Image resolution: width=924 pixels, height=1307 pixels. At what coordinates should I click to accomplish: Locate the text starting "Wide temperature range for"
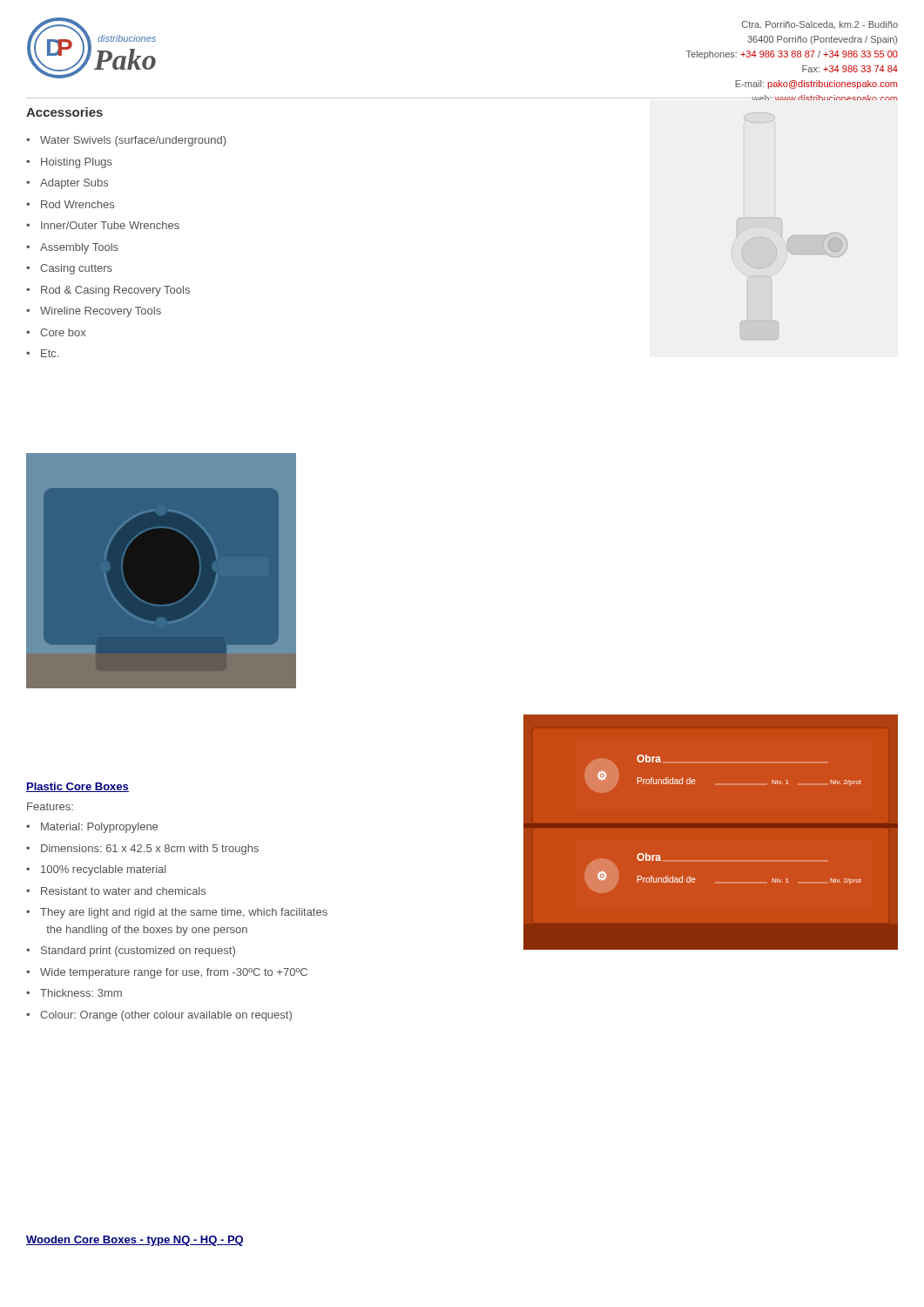[174, 971]
